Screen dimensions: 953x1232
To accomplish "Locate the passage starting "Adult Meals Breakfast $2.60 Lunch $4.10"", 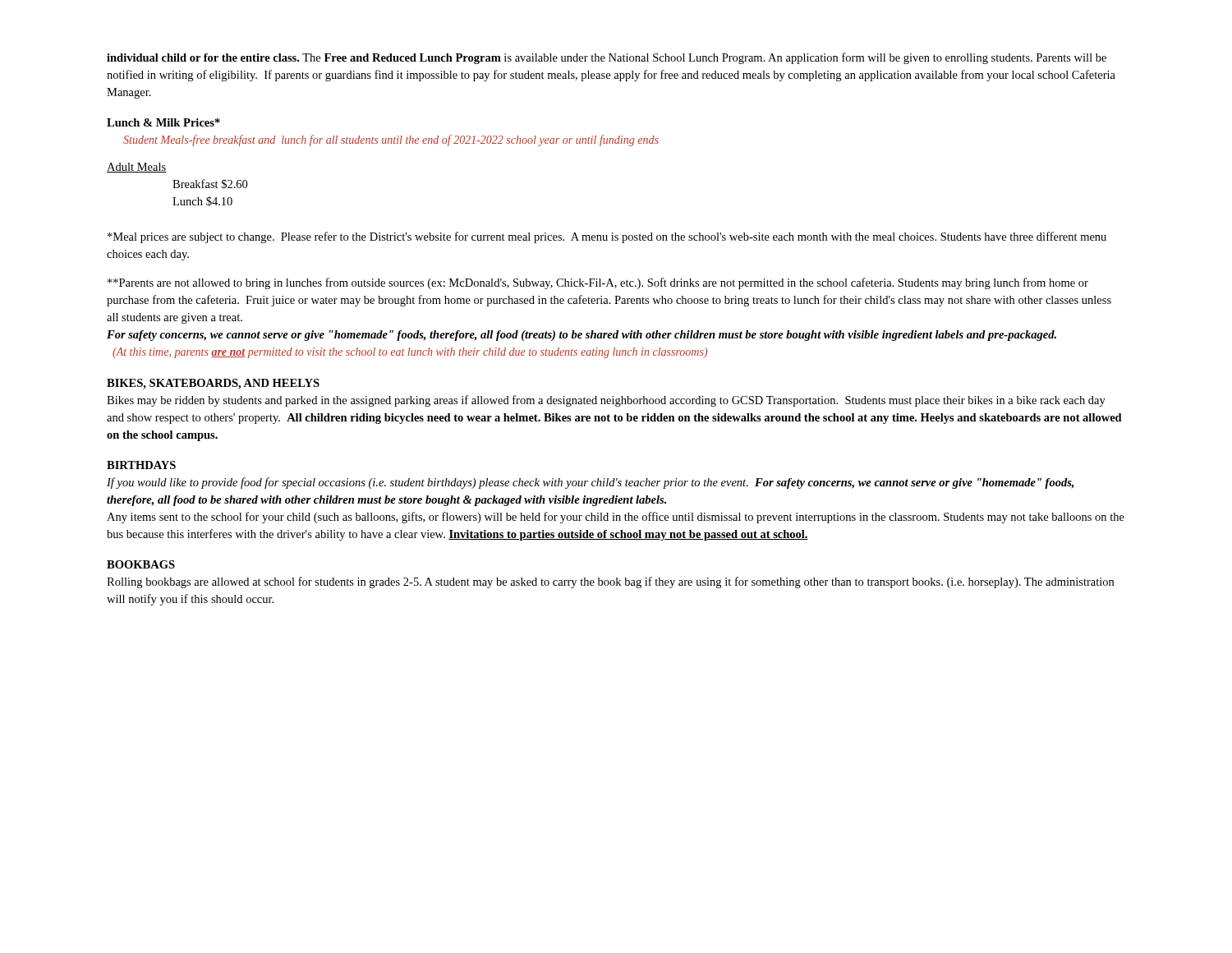I will (x=136, y=168).
